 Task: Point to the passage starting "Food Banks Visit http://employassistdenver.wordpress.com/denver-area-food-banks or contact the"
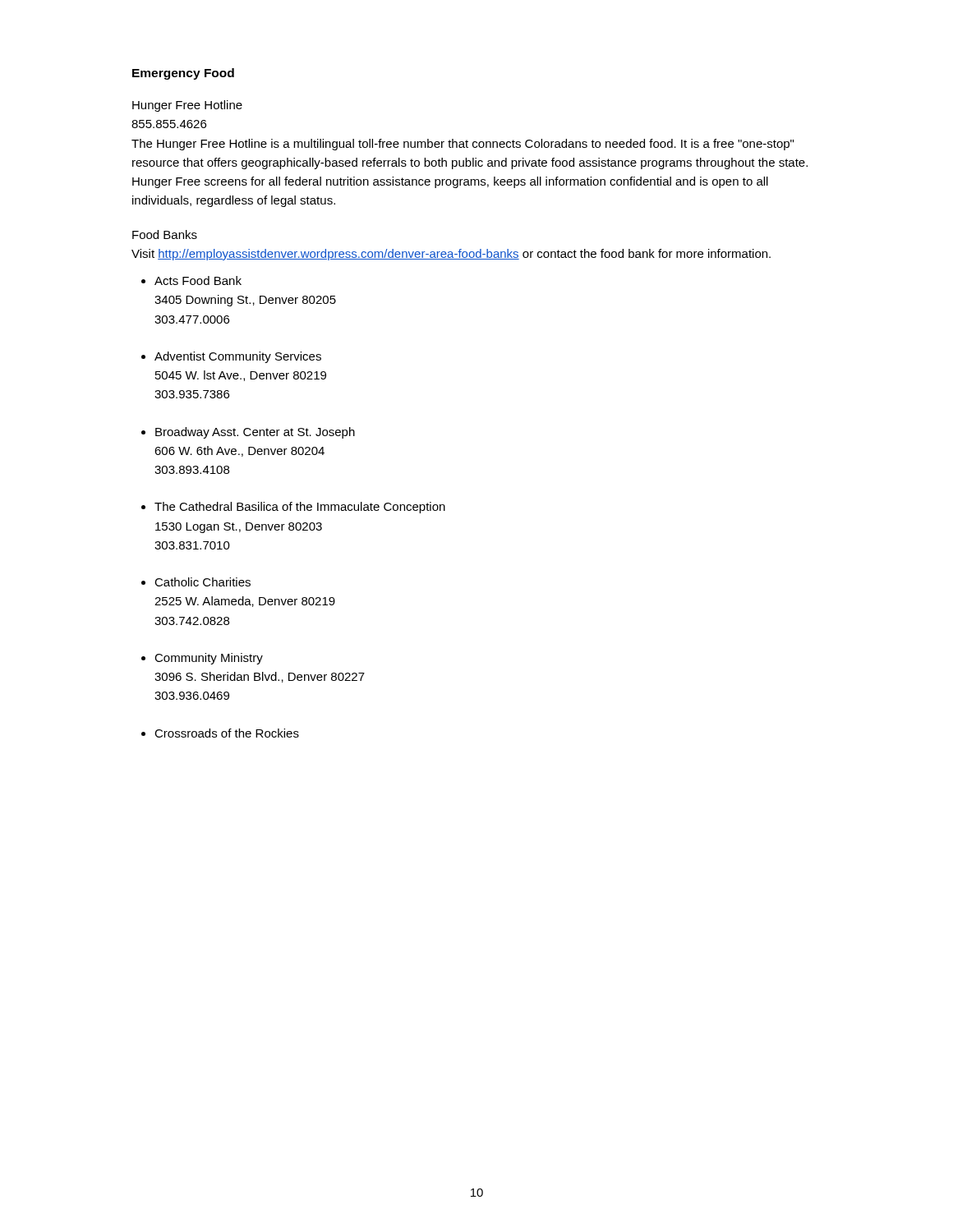click(x=452, y=244)
